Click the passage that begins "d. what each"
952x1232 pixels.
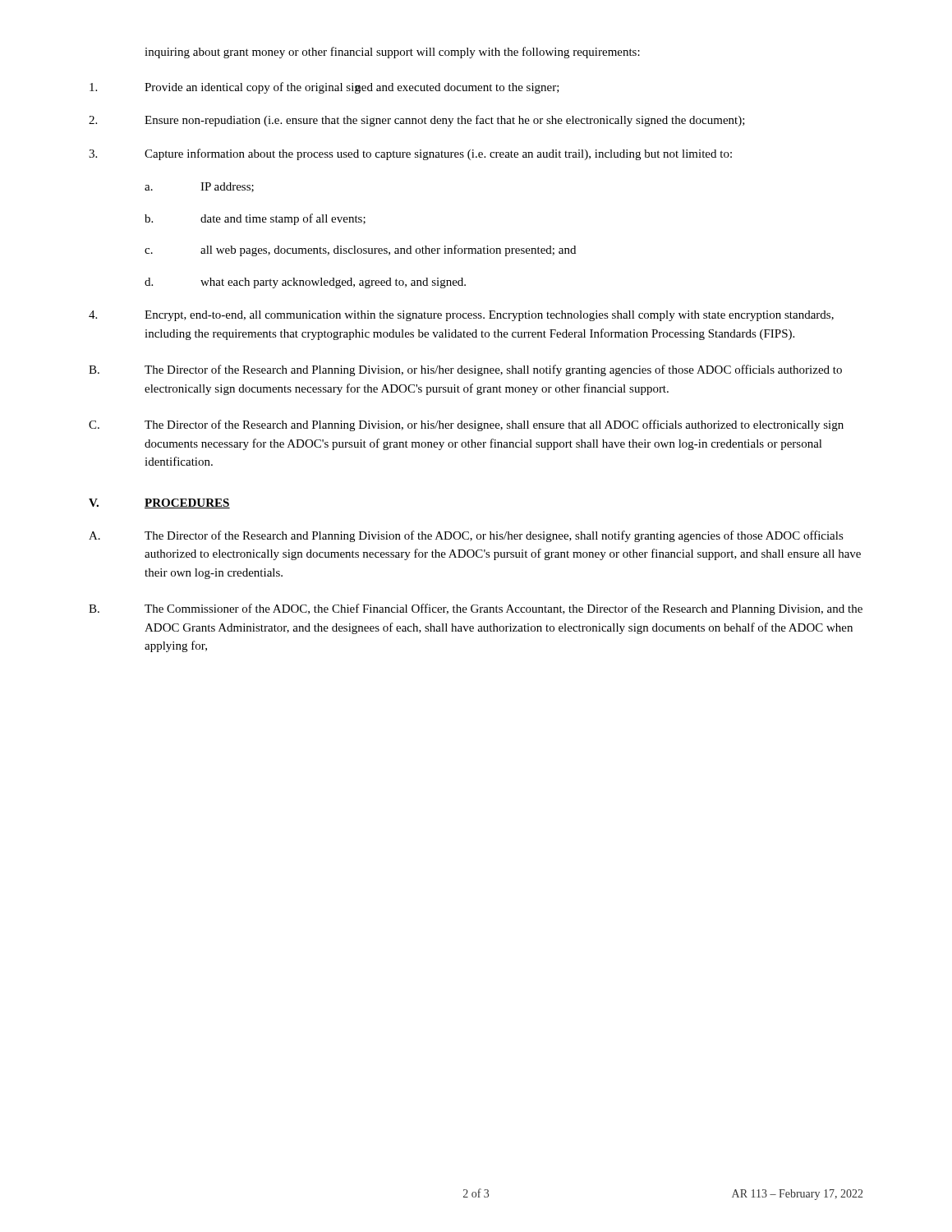pos(305,283)
